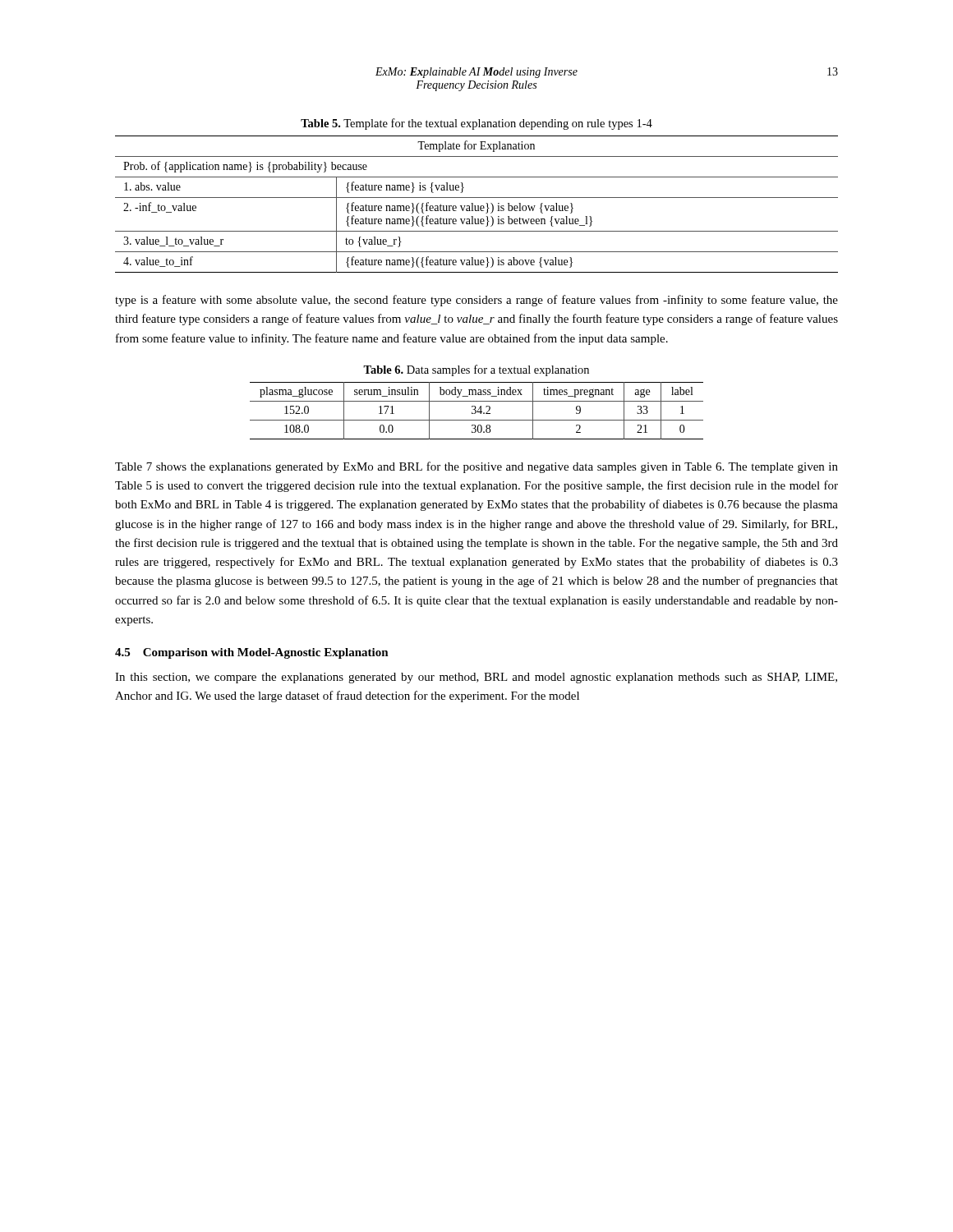Click on the table containing "to {value_r}"

click(x=476, y=204)
